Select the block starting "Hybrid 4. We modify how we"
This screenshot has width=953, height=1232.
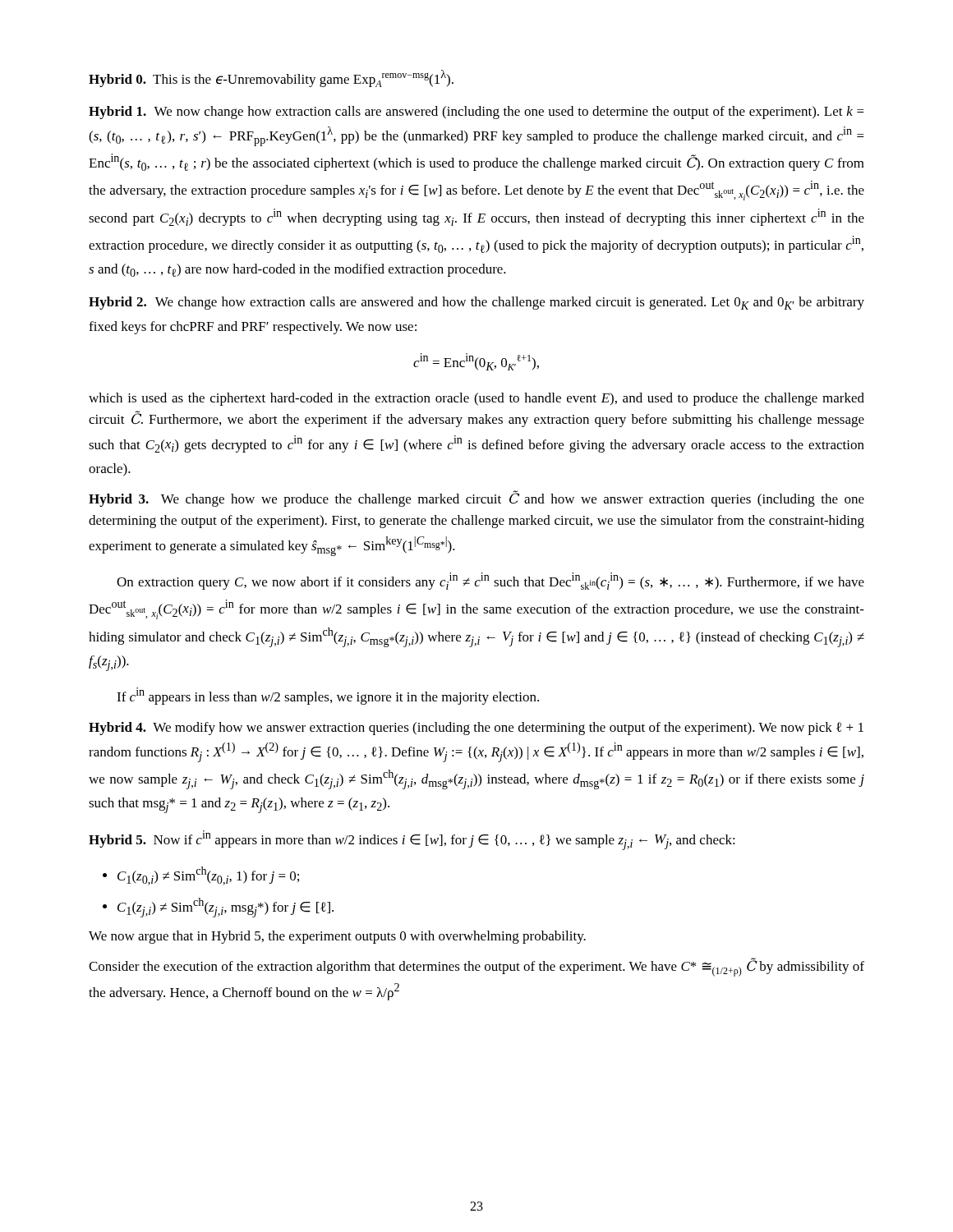point(476,767)
